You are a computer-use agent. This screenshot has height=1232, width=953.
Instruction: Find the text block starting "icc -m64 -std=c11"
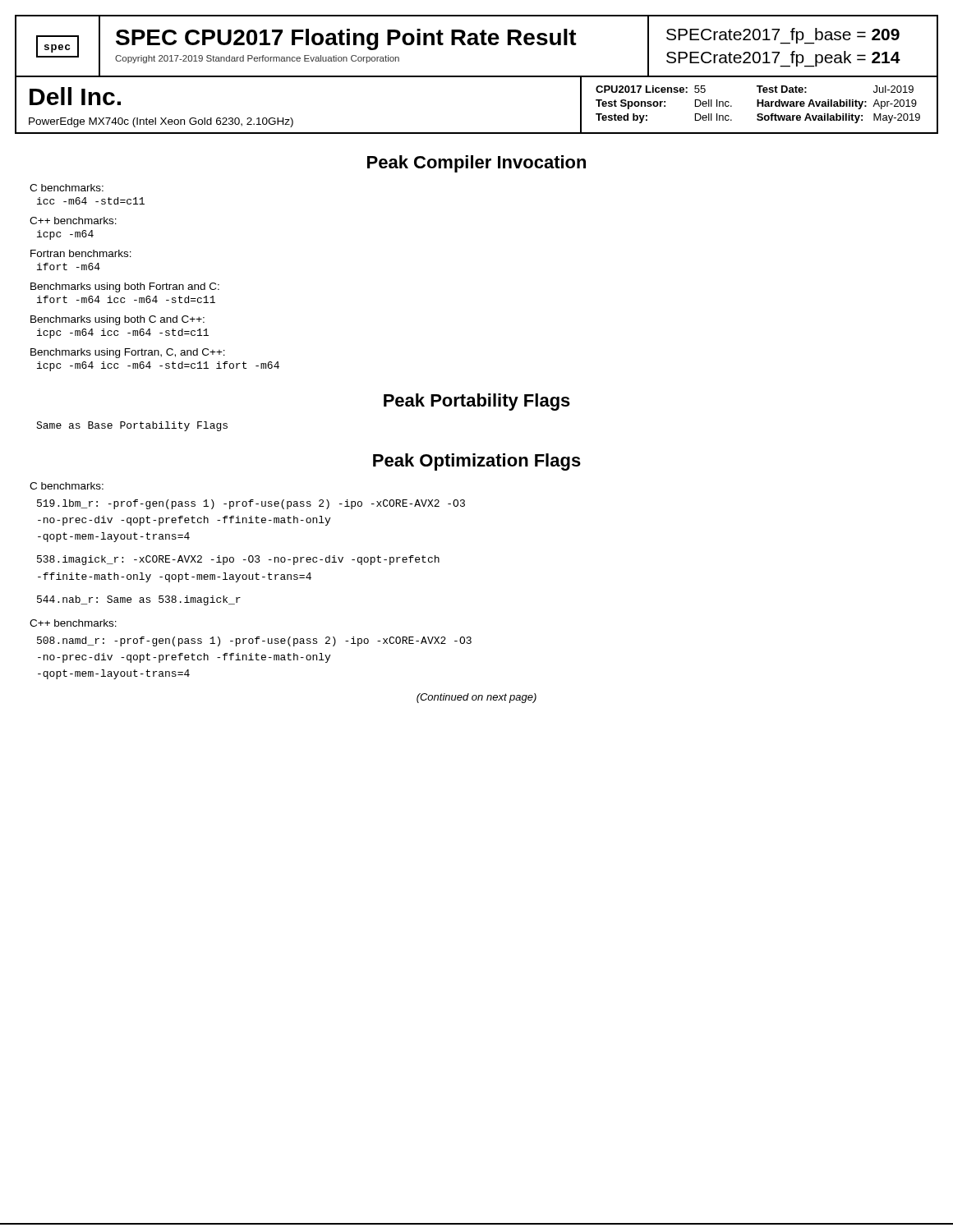pos(91,202)
